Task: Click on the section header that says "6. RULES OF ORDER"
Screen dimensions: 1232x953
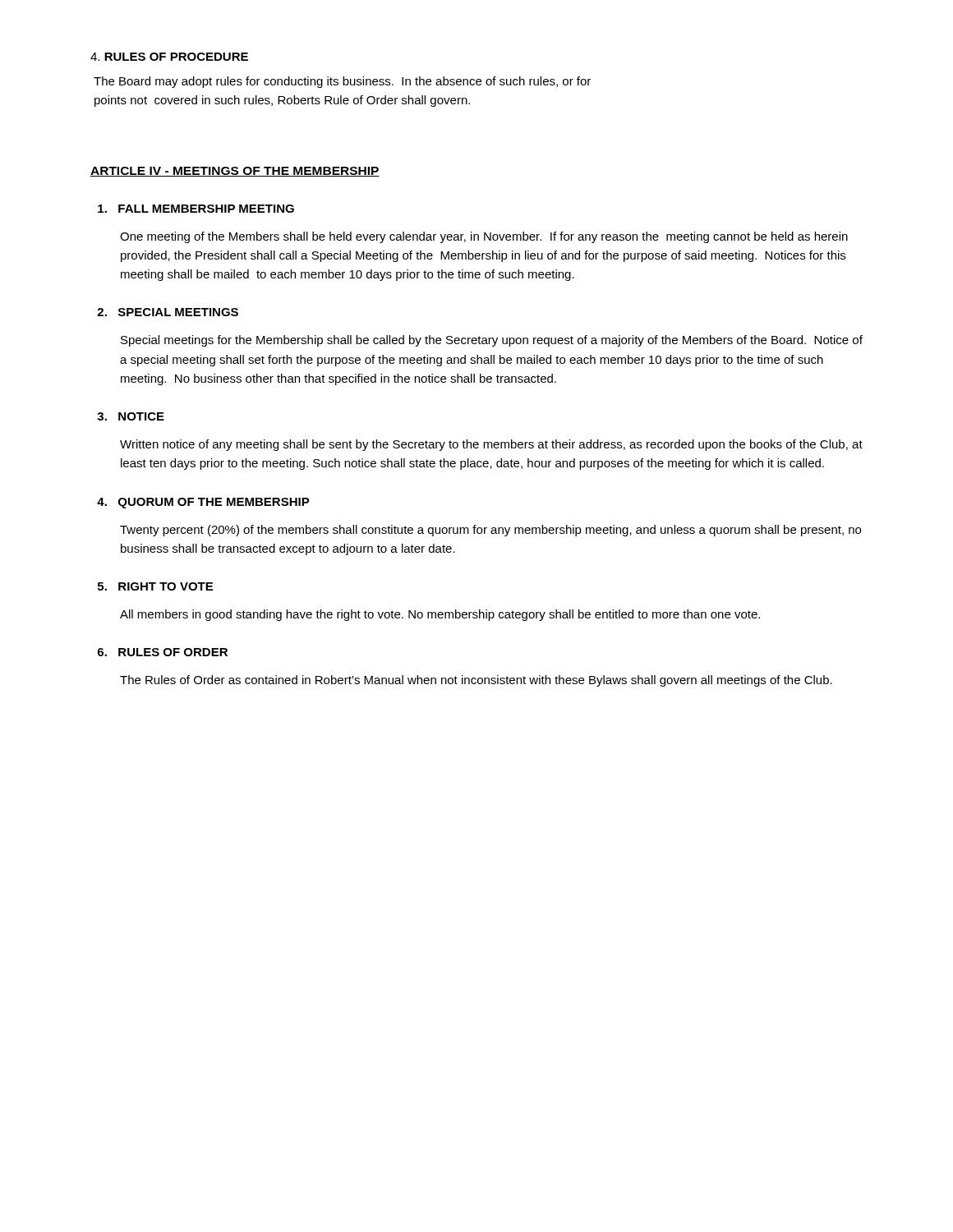Action: pos(159,652)
